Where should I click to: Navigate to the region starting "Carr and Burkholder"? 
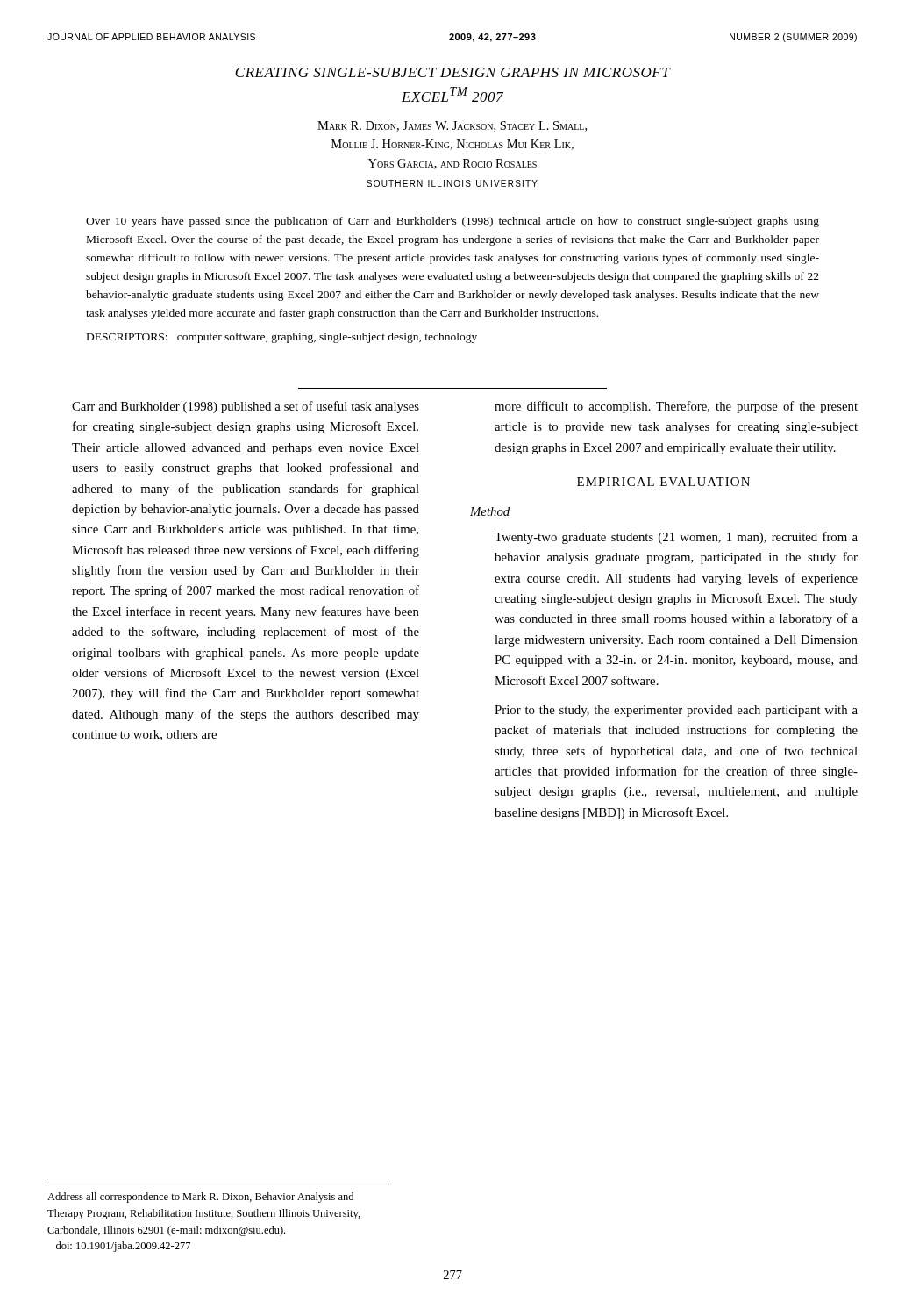click(246, 571)
